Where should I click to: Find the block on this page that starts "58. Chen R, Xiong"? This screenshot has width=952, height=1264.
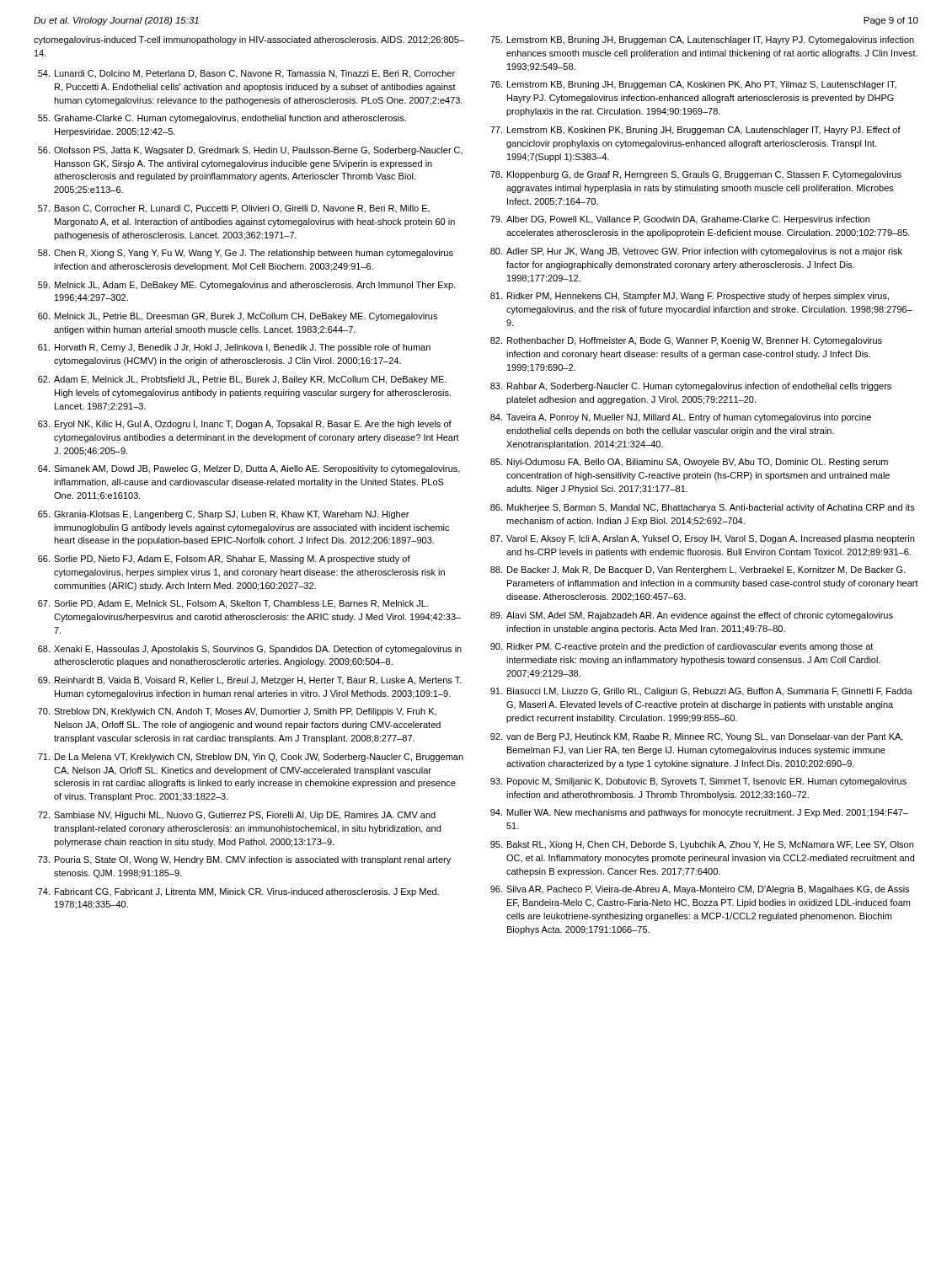(x=250, y=260)
